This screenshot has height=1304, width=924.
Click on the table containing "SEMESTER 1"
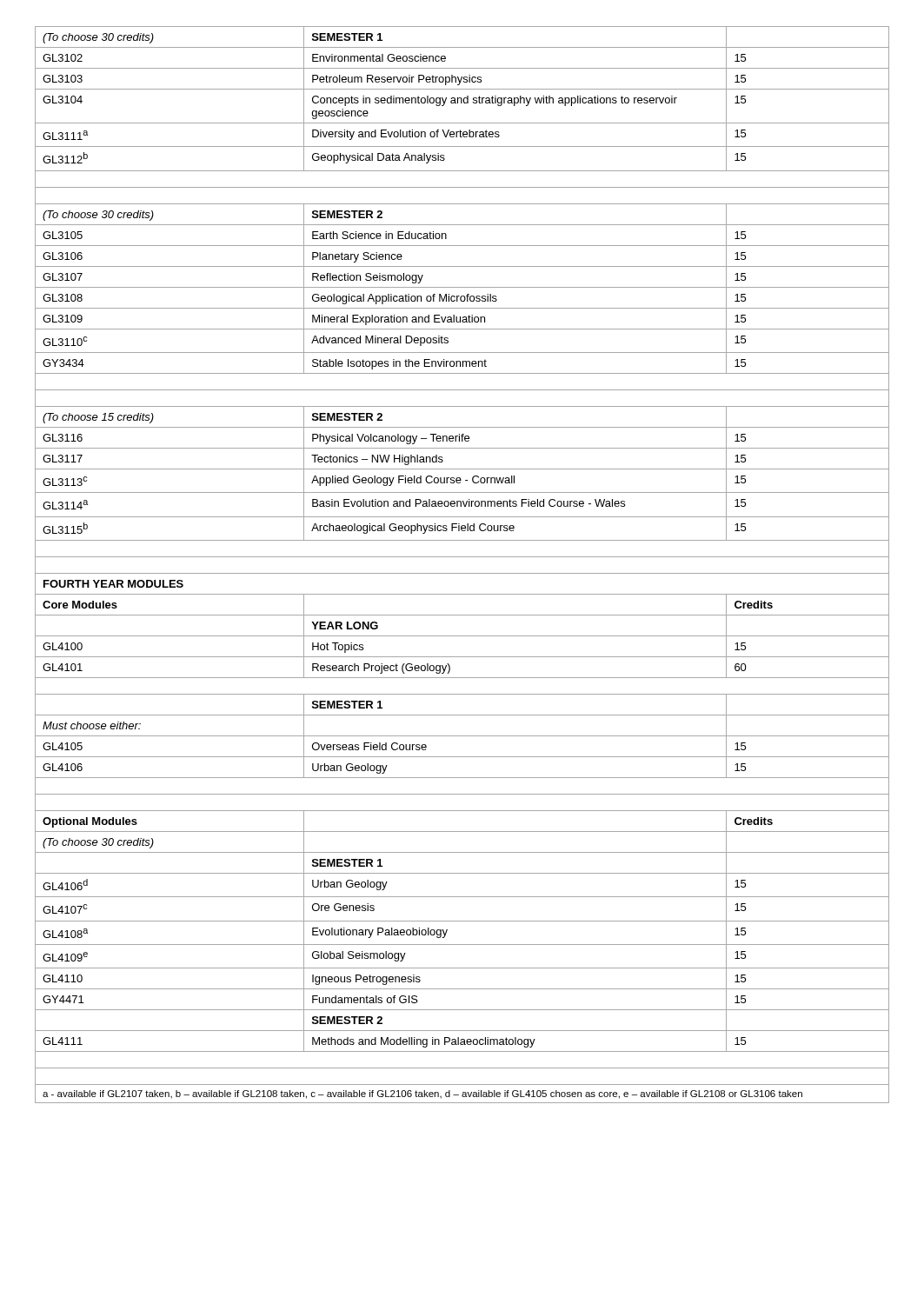coord(462,565)
